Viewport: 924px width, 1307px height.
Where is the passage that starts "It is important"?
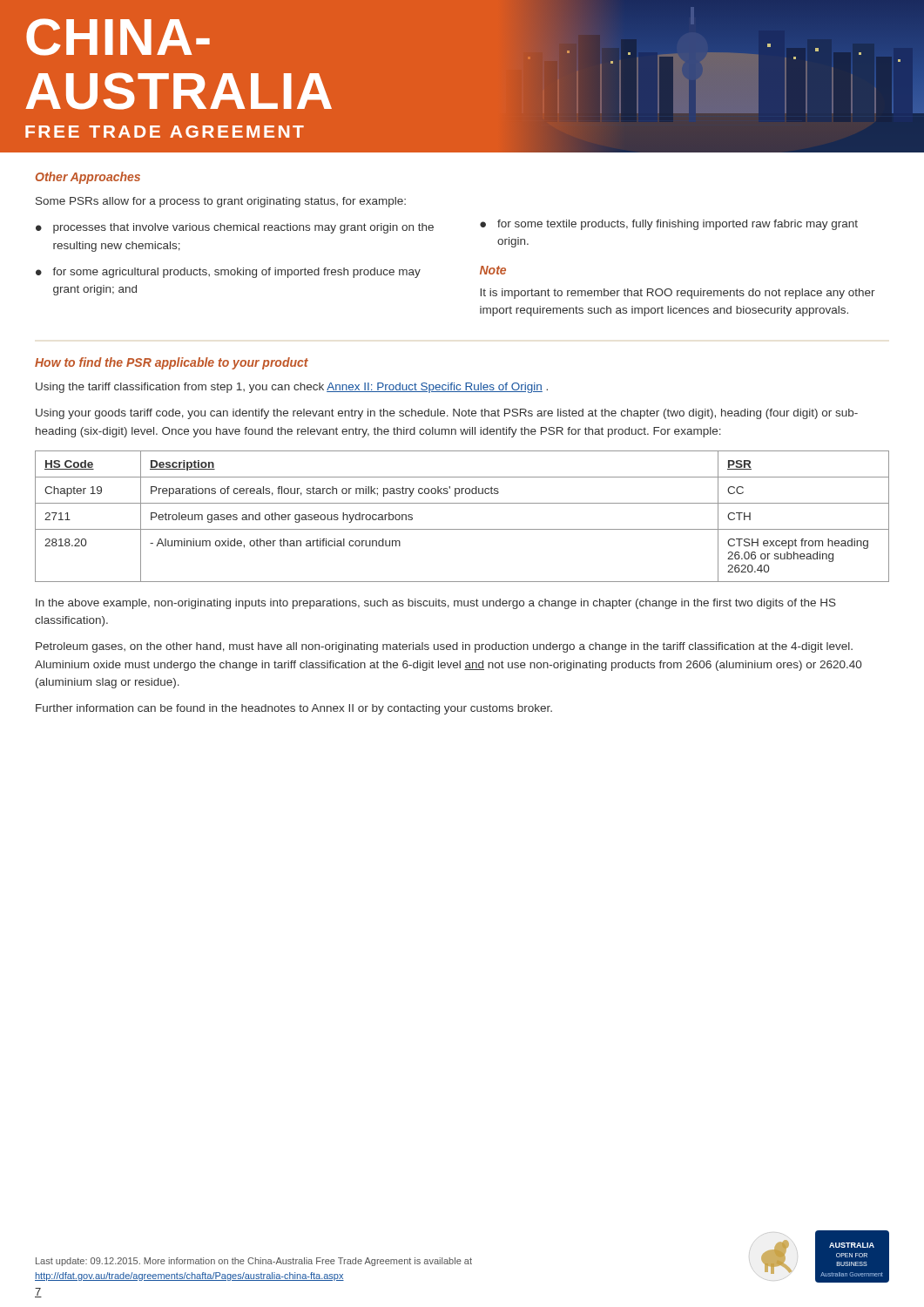(677, 301)
